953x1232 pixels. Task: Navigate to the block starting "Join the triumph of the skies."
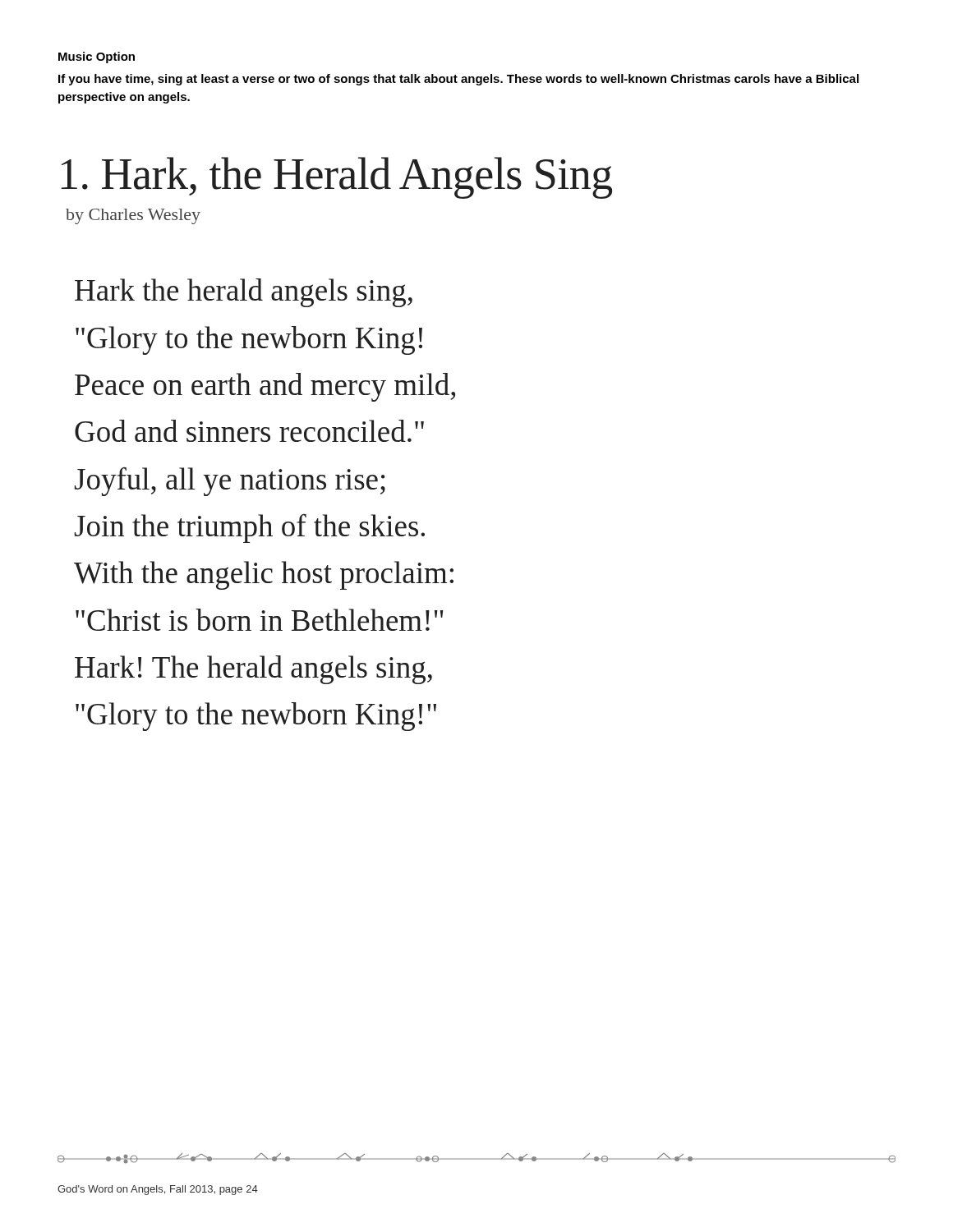pos(249,529)
